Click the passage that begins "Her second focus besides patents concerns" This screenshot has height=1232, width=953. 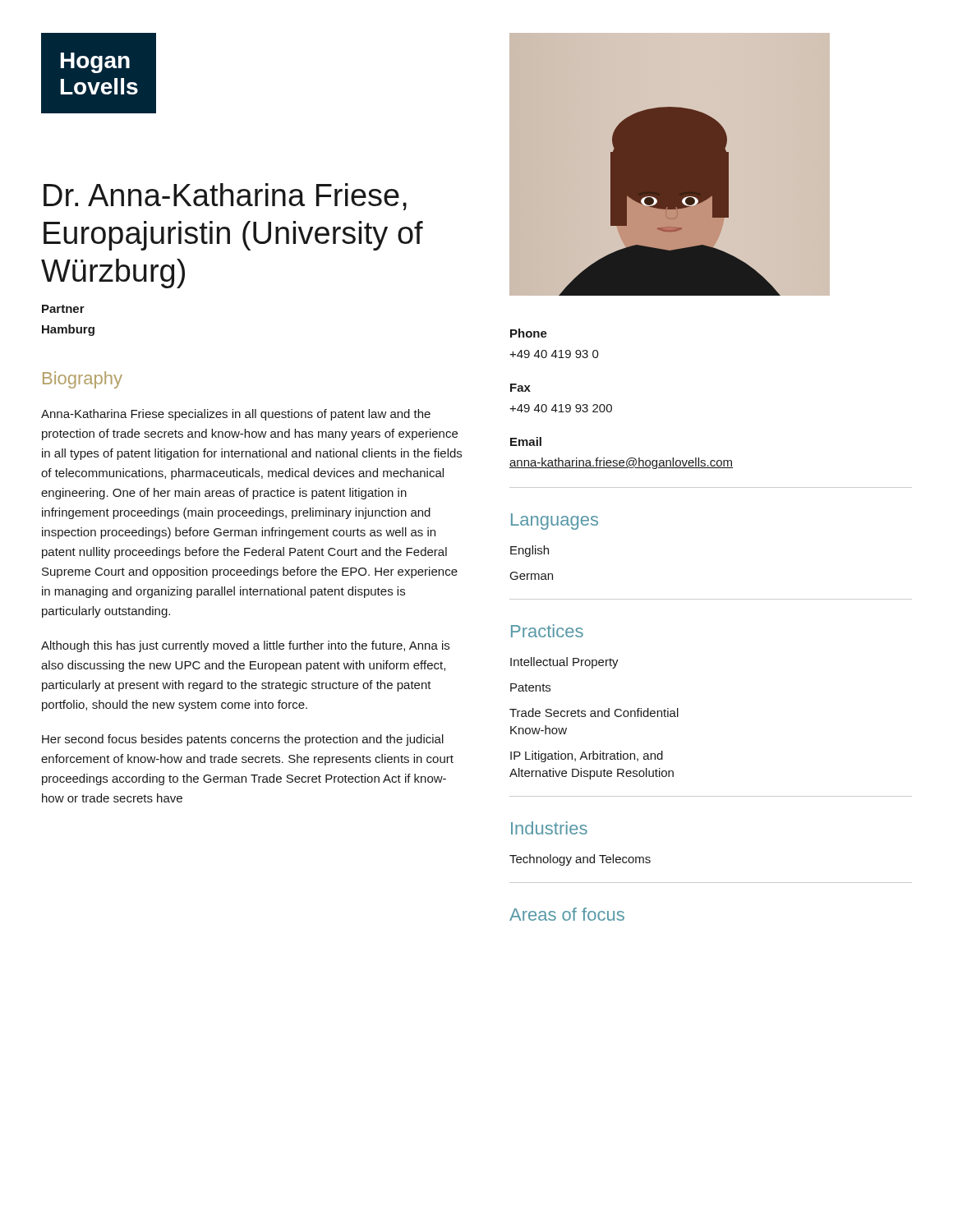(255, 769)
